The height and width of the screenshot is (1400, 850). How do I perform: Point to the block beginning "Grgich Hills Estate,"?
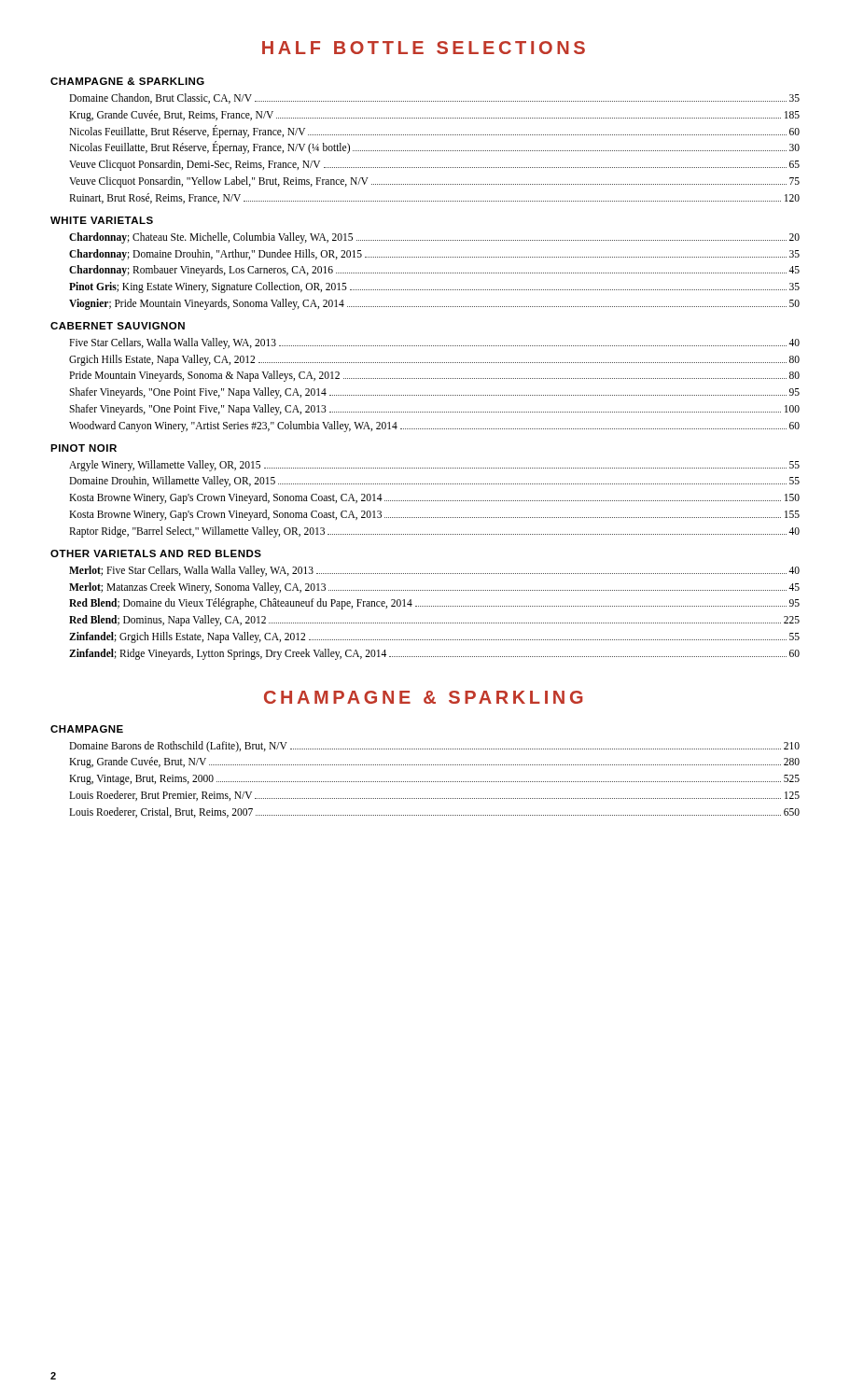coord(434,360)
